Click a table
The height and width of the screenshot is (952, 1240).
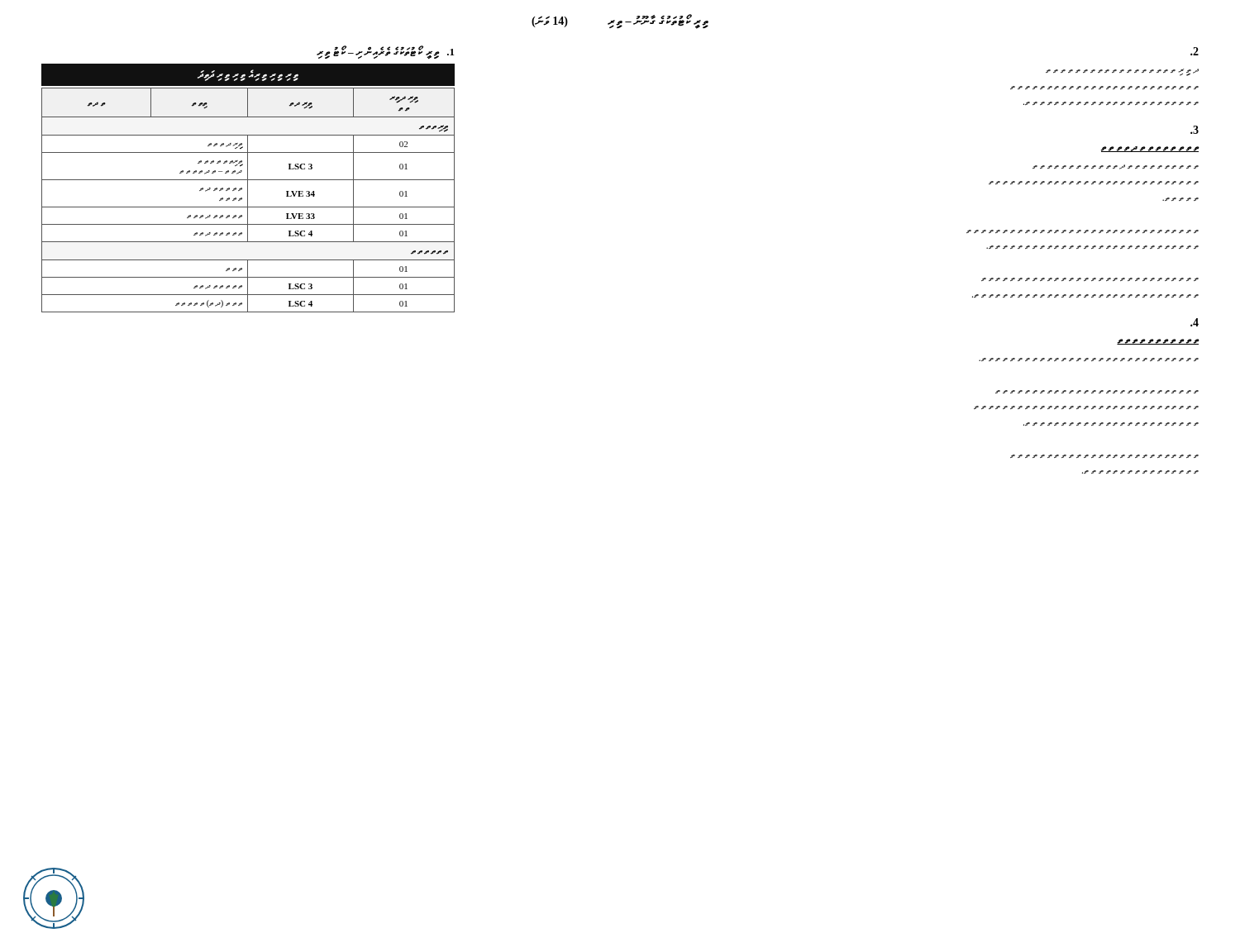coord(248,200)
